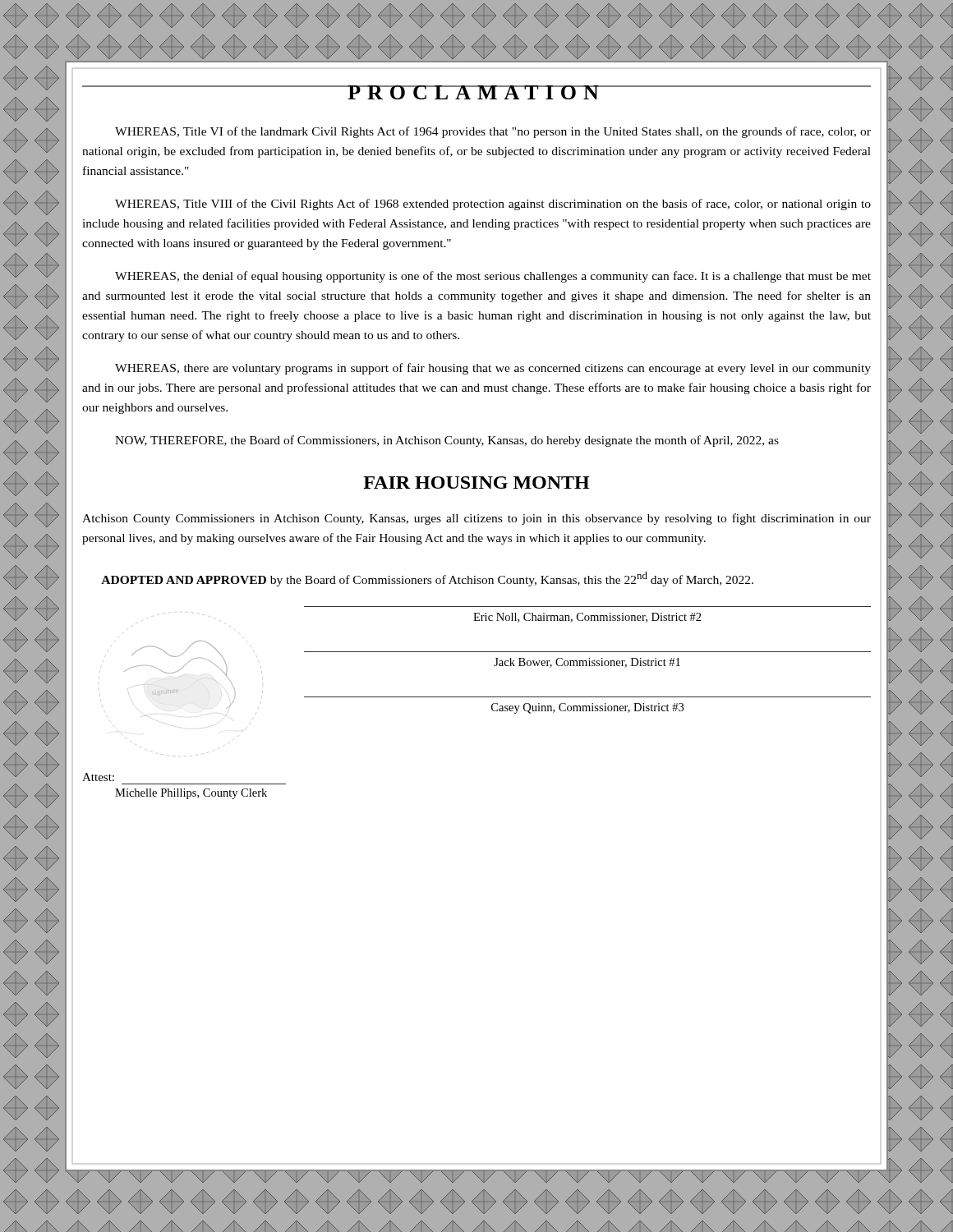The width and height of the screenshot is (953, 1232).
Task: Locate the block of text that opens with "Eric Noll, Chairman,"
Action: click(587, 616)
